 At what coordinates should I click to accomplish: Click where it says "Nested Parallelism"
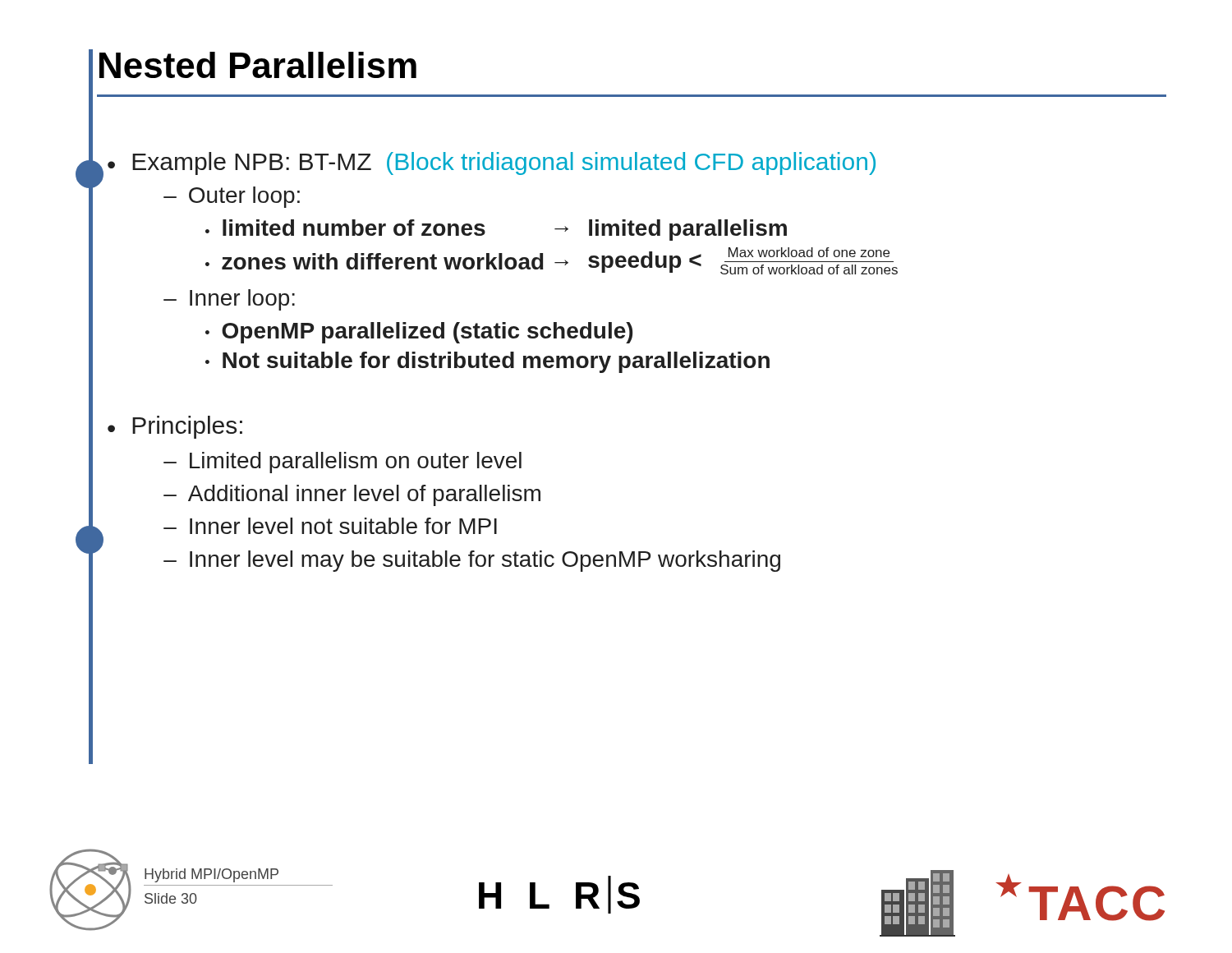click(x=258, y=65)
